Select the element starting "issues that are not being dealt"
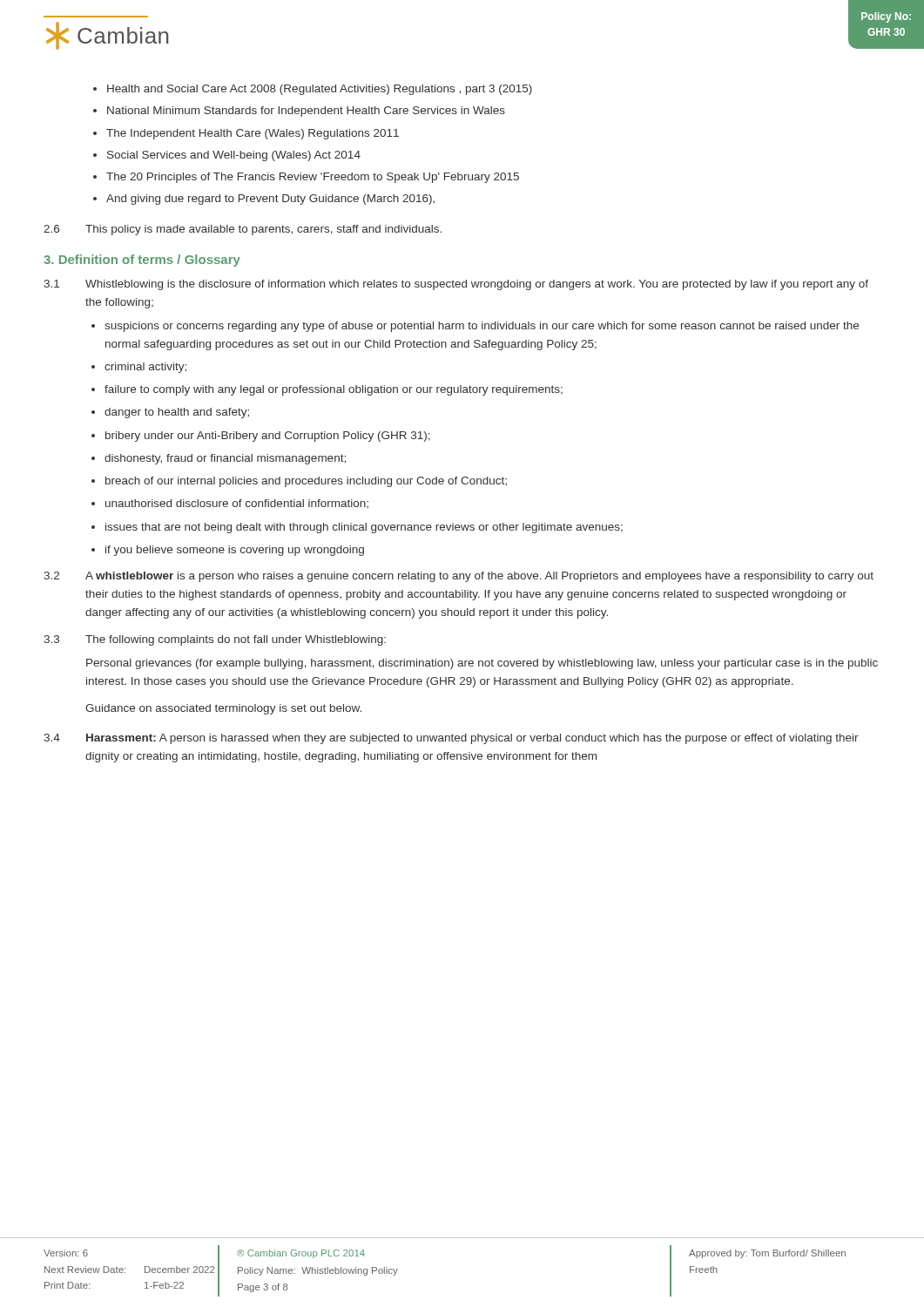Screen dimensions: 1307x924 coord(364,526)
